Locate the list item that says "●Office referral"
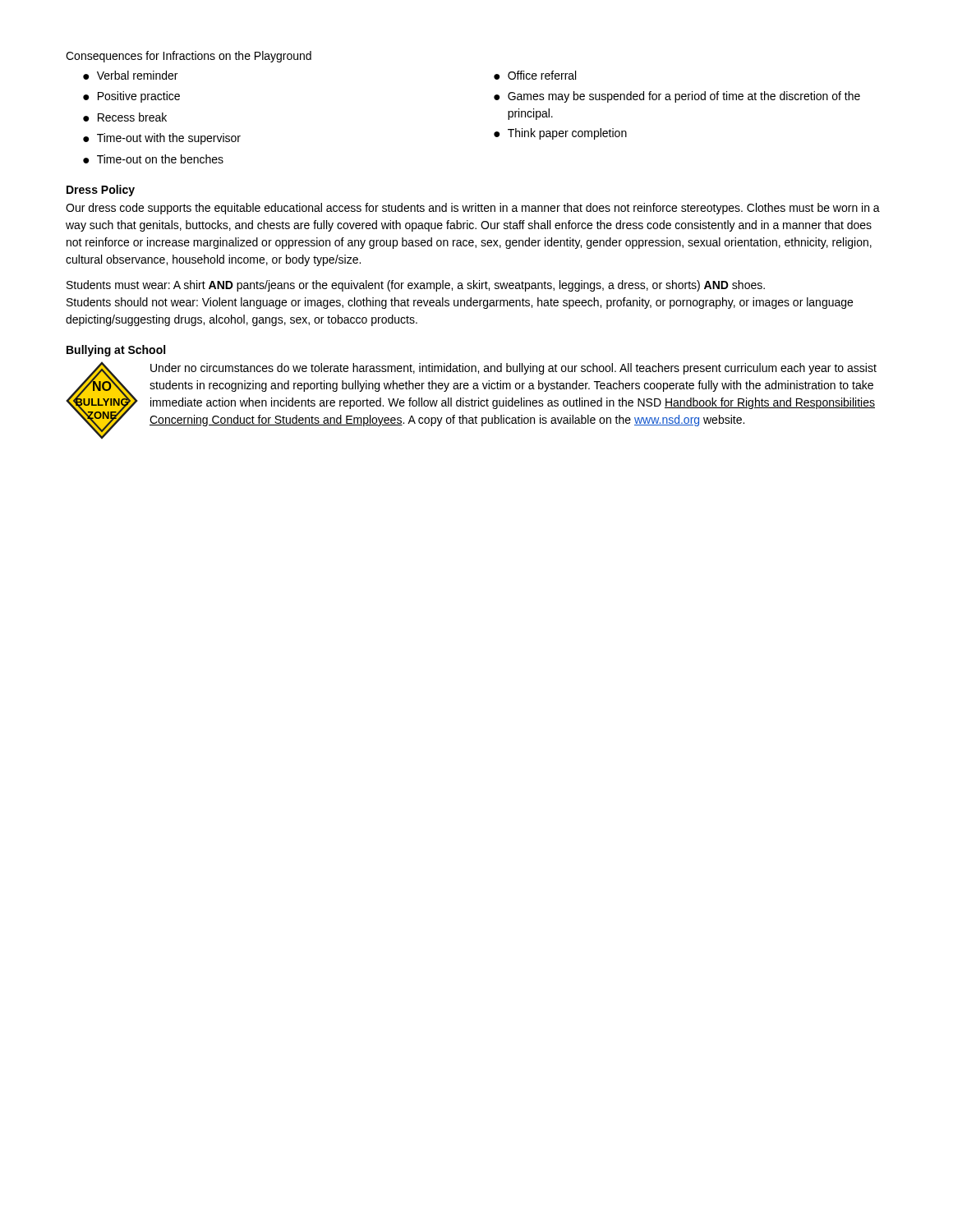This screenshot has width=953, height=1232. 535,77
